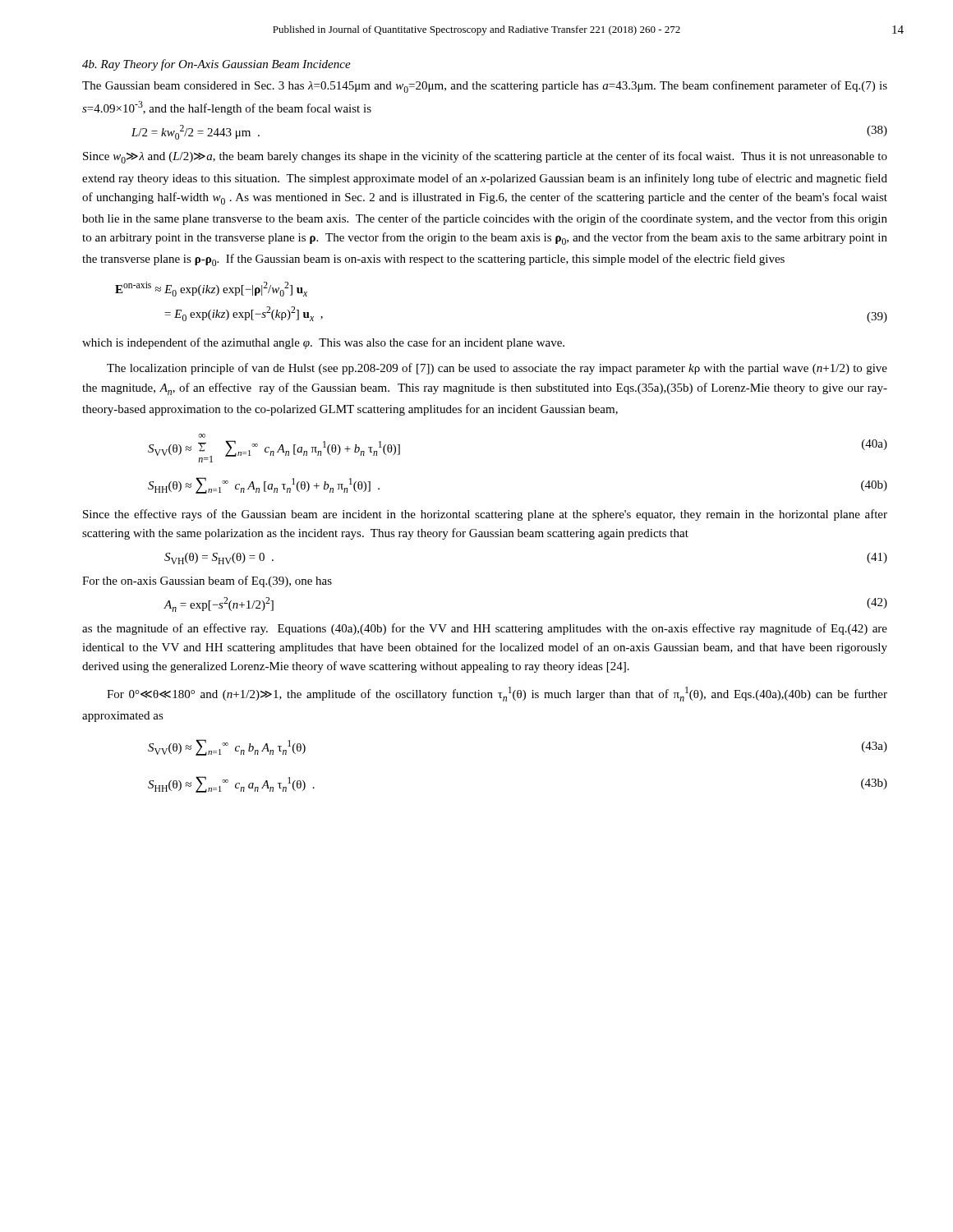Click the formula that begins "Eon-axis ≈ E0 exp(ikz) exp[−|ρ|2/w02]"
This screenshot has width=953, height=1232.
[x=211, y=289]
